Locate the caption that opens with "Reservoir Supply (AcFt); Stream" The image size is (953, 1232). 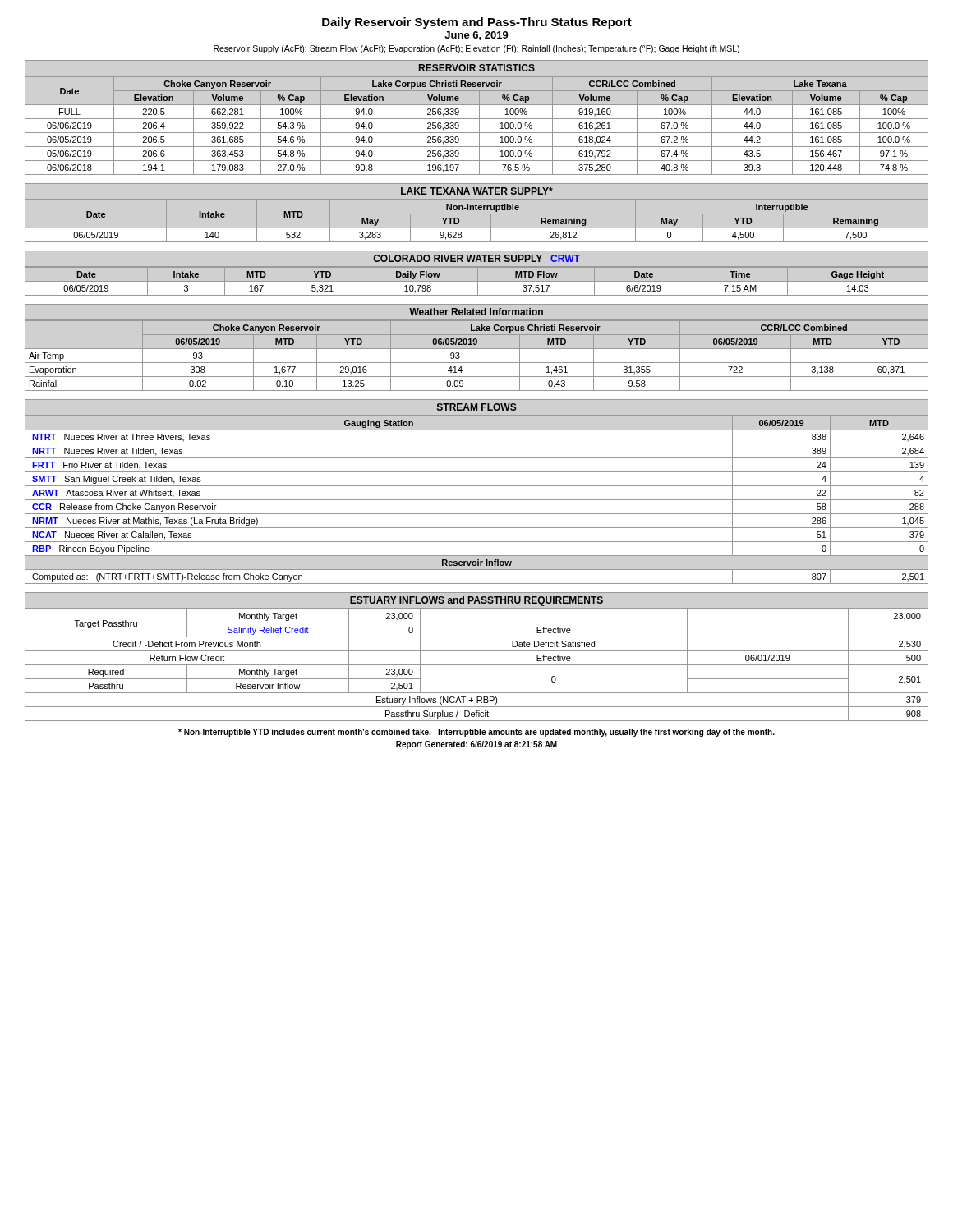point(476,48)
